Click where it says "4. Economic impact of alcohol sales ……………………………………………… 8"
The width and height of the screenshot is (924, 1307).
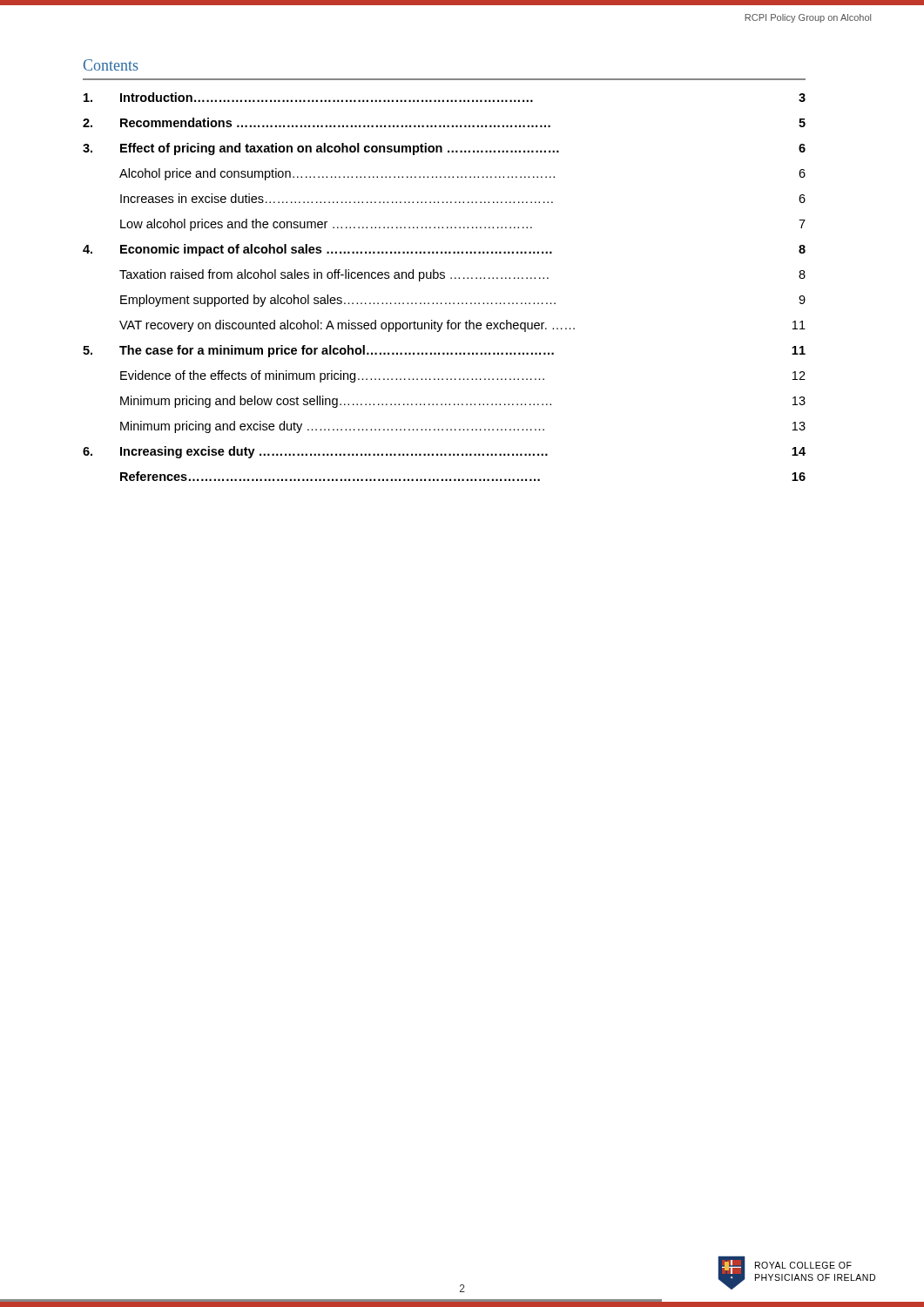(444, 250)
